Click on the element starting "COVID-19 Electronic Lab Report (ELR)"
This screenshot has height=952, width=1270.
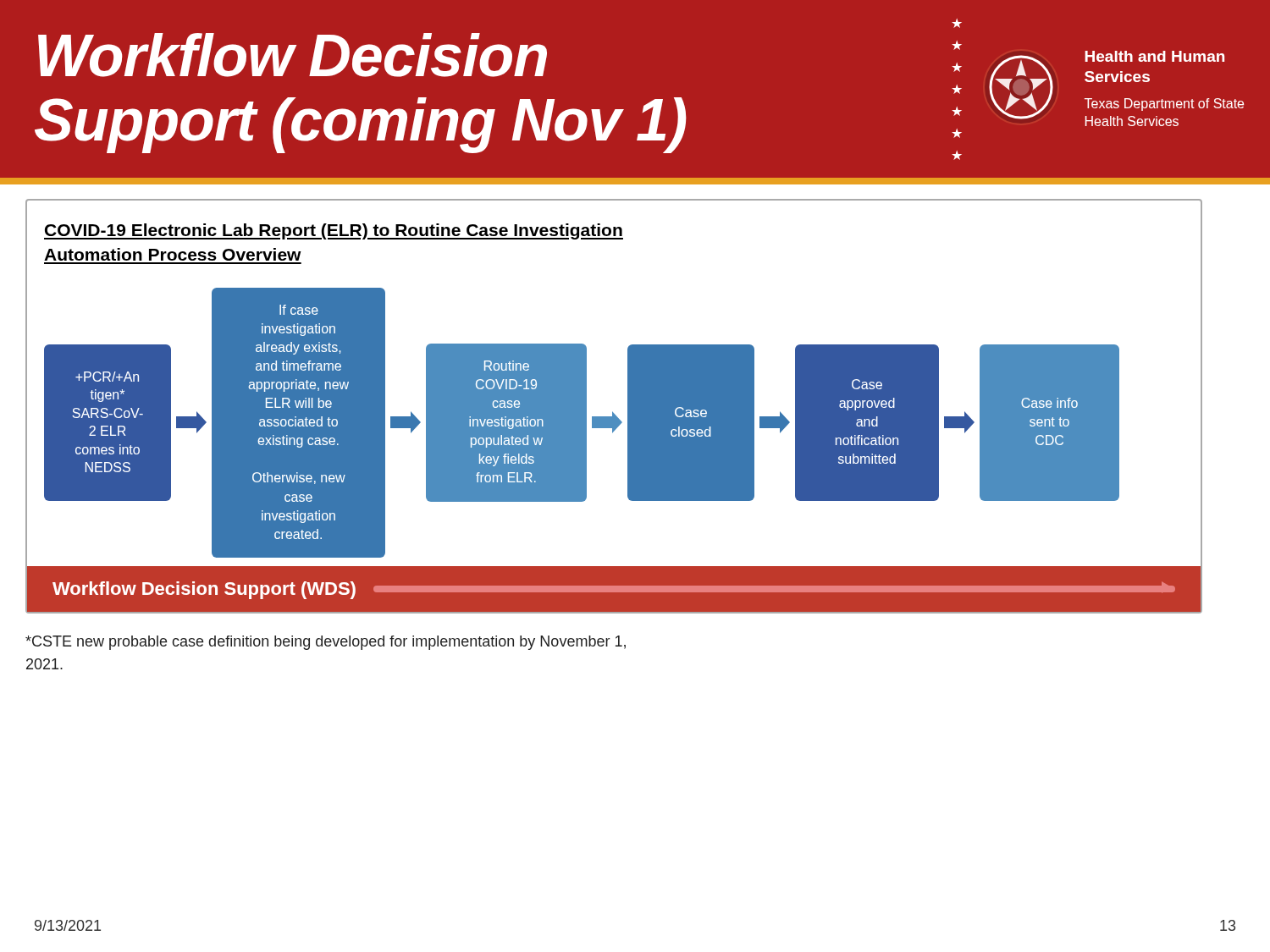334,242
